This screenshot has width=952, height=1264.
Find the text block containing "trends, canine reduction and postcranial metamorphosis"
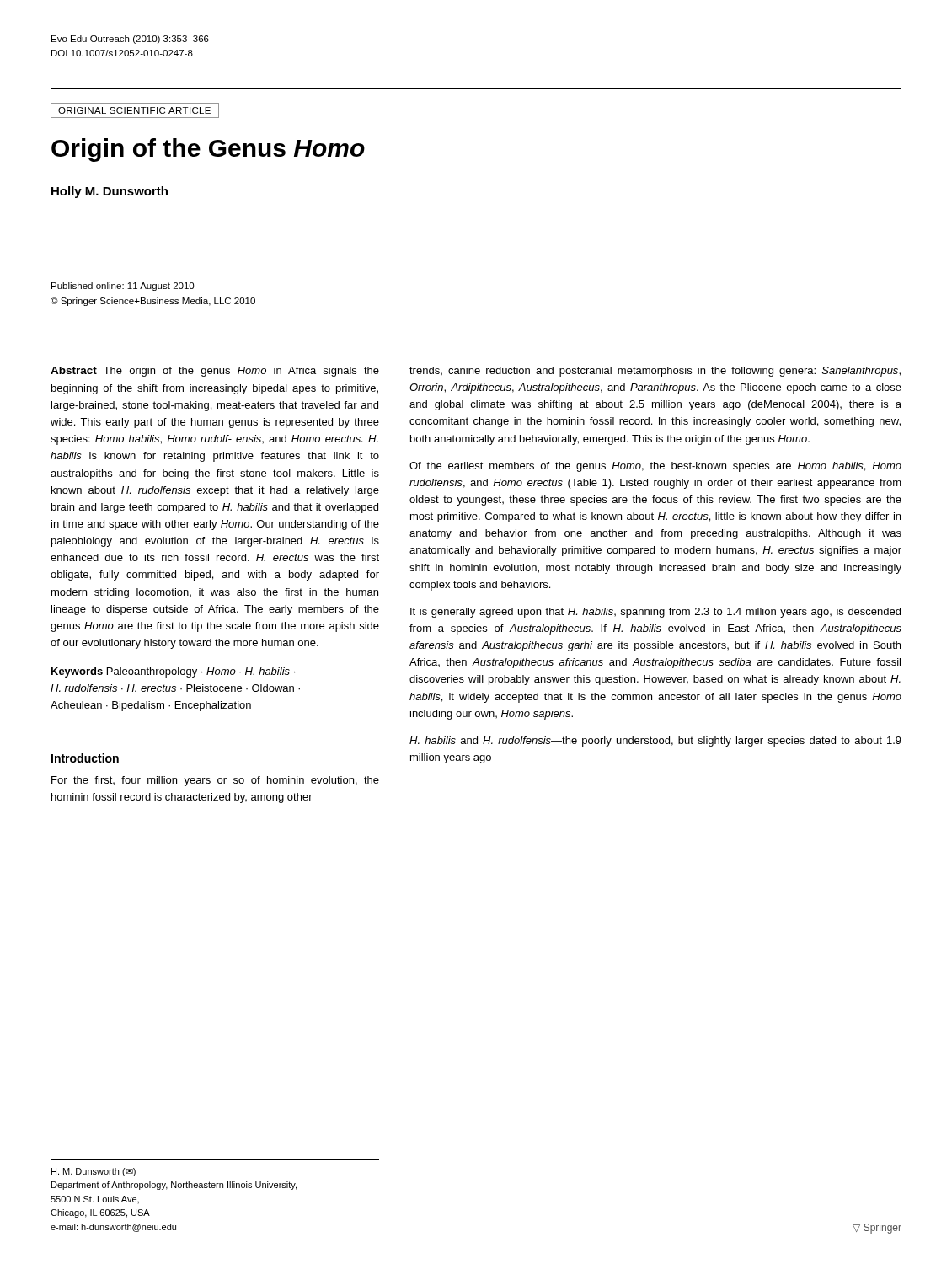pos(655,564)
